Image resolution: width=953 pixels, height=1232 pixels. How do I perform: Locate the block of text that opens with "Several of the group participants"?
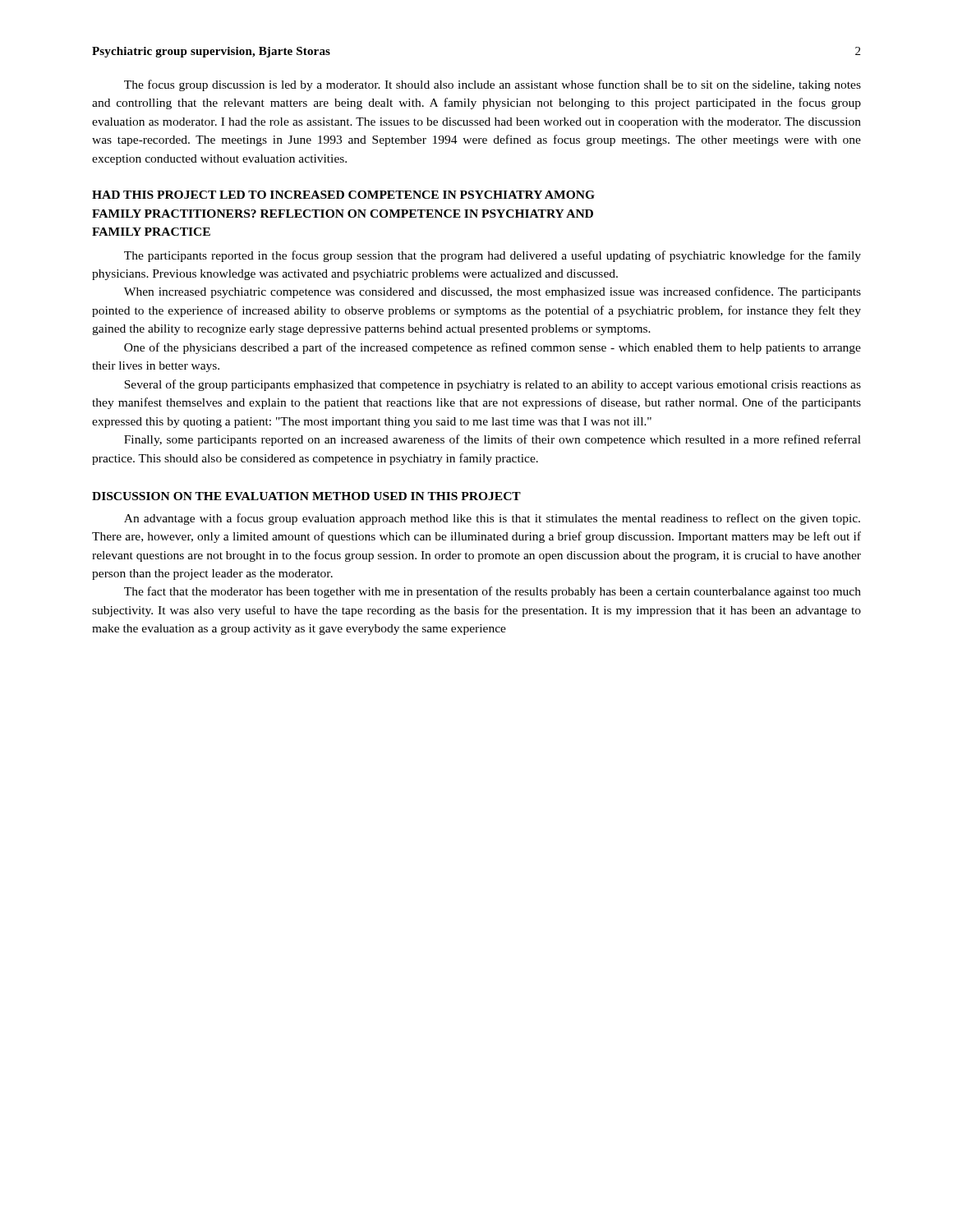pos(476,403)
